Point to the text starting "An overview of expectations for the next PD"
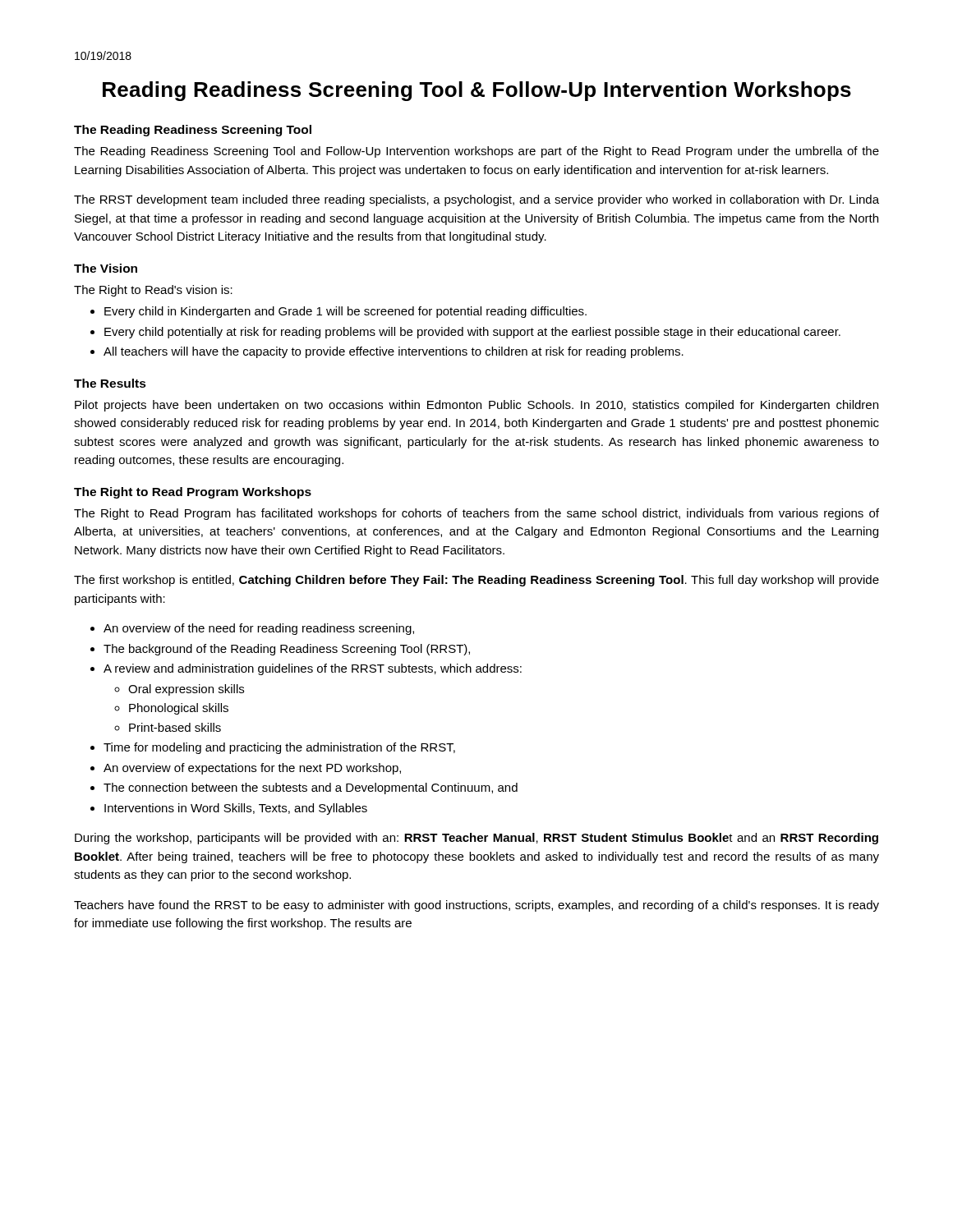Screen dimensions: 1232x953 point(253,767)
